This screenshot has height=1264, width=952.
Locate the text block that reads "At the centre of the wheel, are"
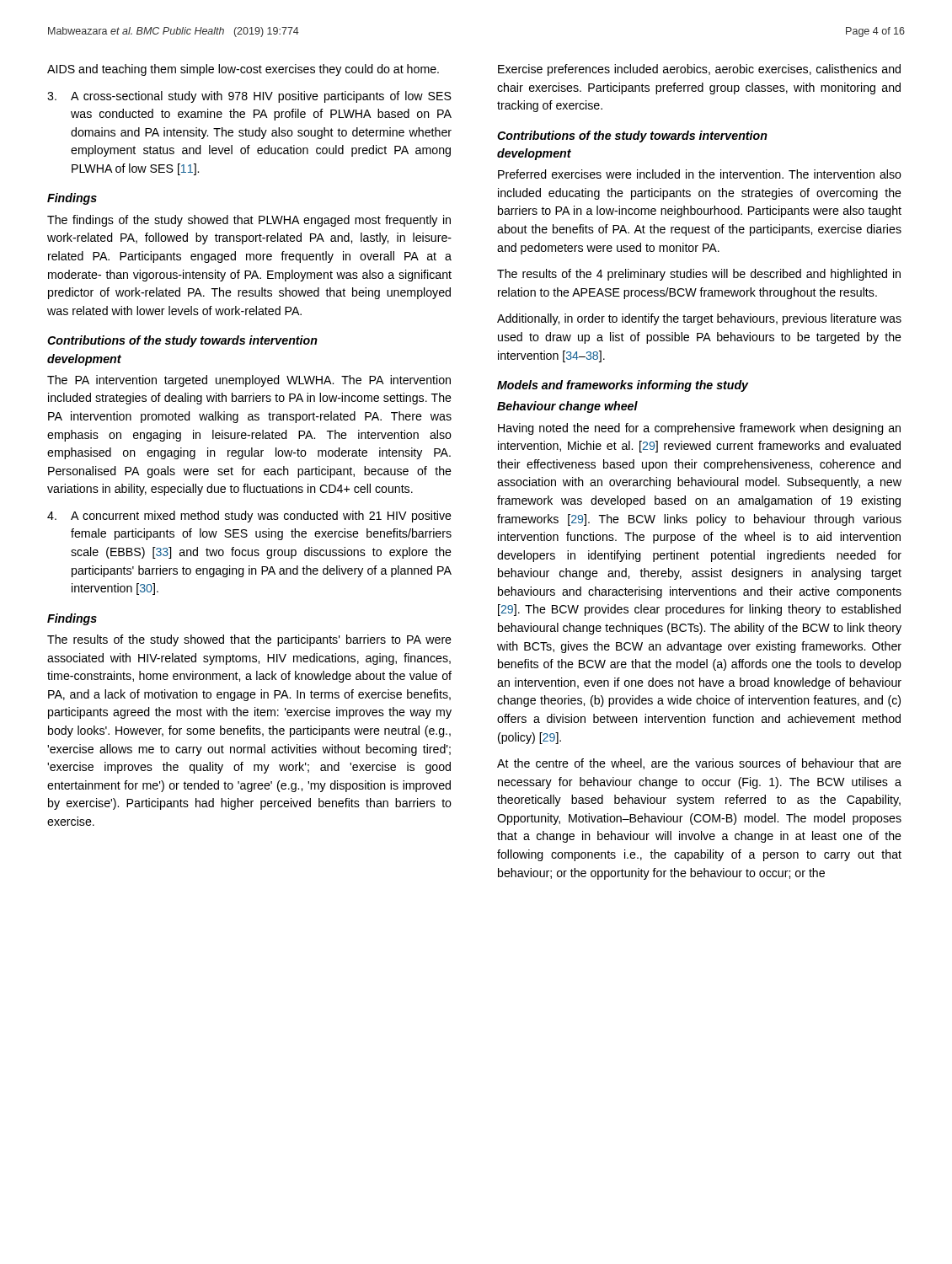point(699,818)
